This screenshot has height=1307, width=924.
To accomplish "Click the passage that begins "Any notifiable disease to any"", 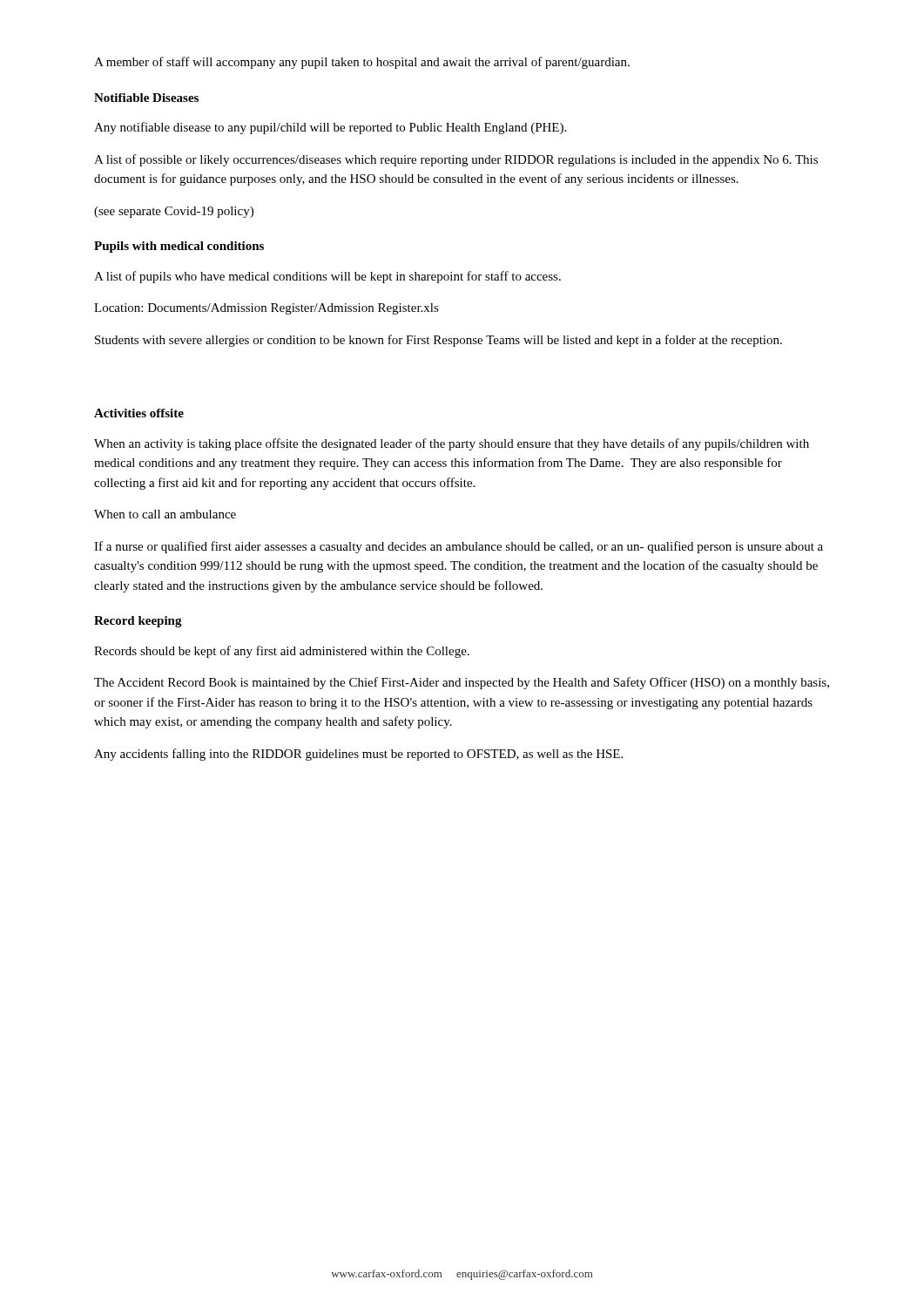I will tap(331, 127).
